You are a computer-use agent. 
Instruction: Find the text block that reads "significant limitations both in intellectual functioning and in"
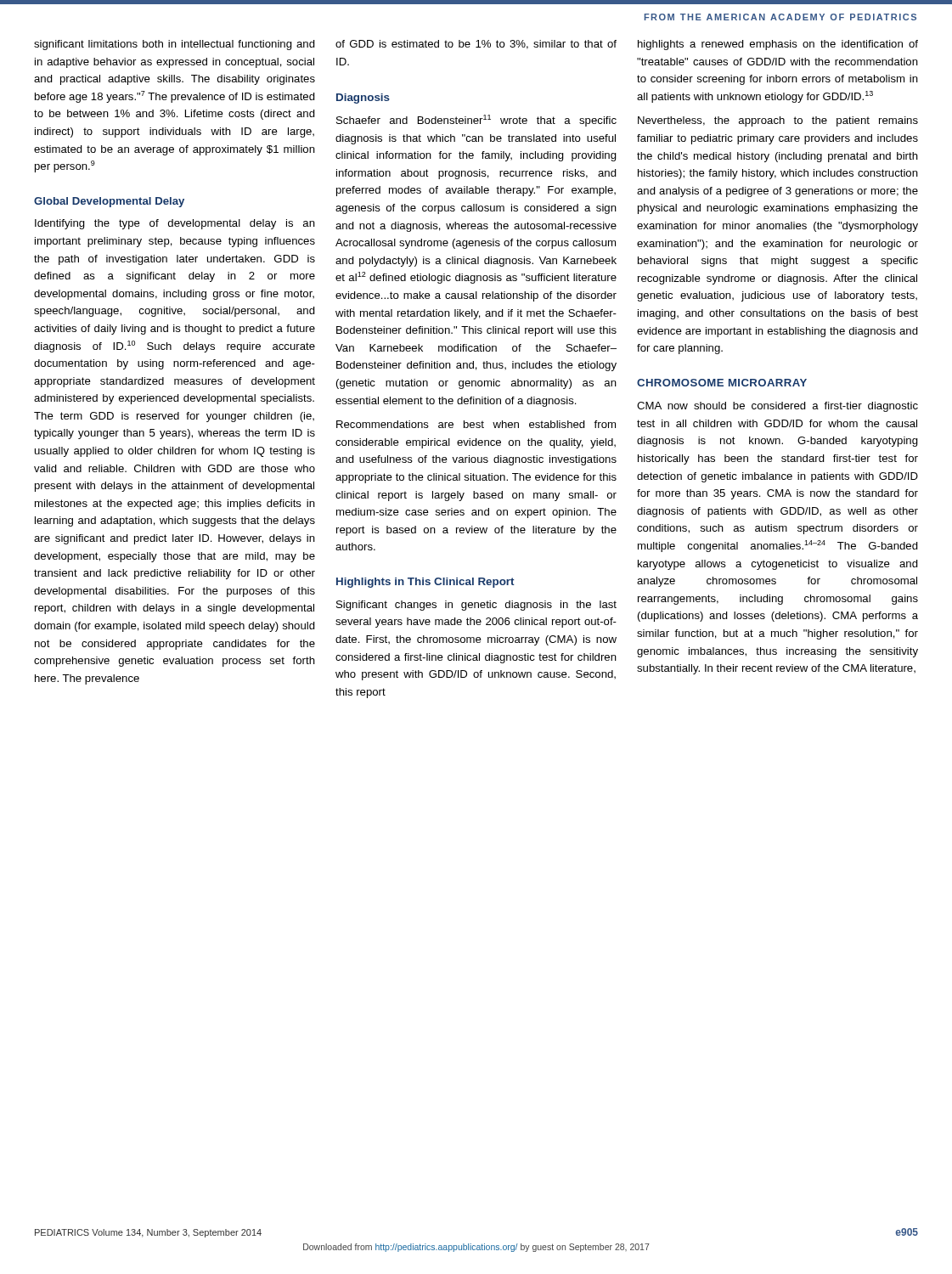[175, 106]
